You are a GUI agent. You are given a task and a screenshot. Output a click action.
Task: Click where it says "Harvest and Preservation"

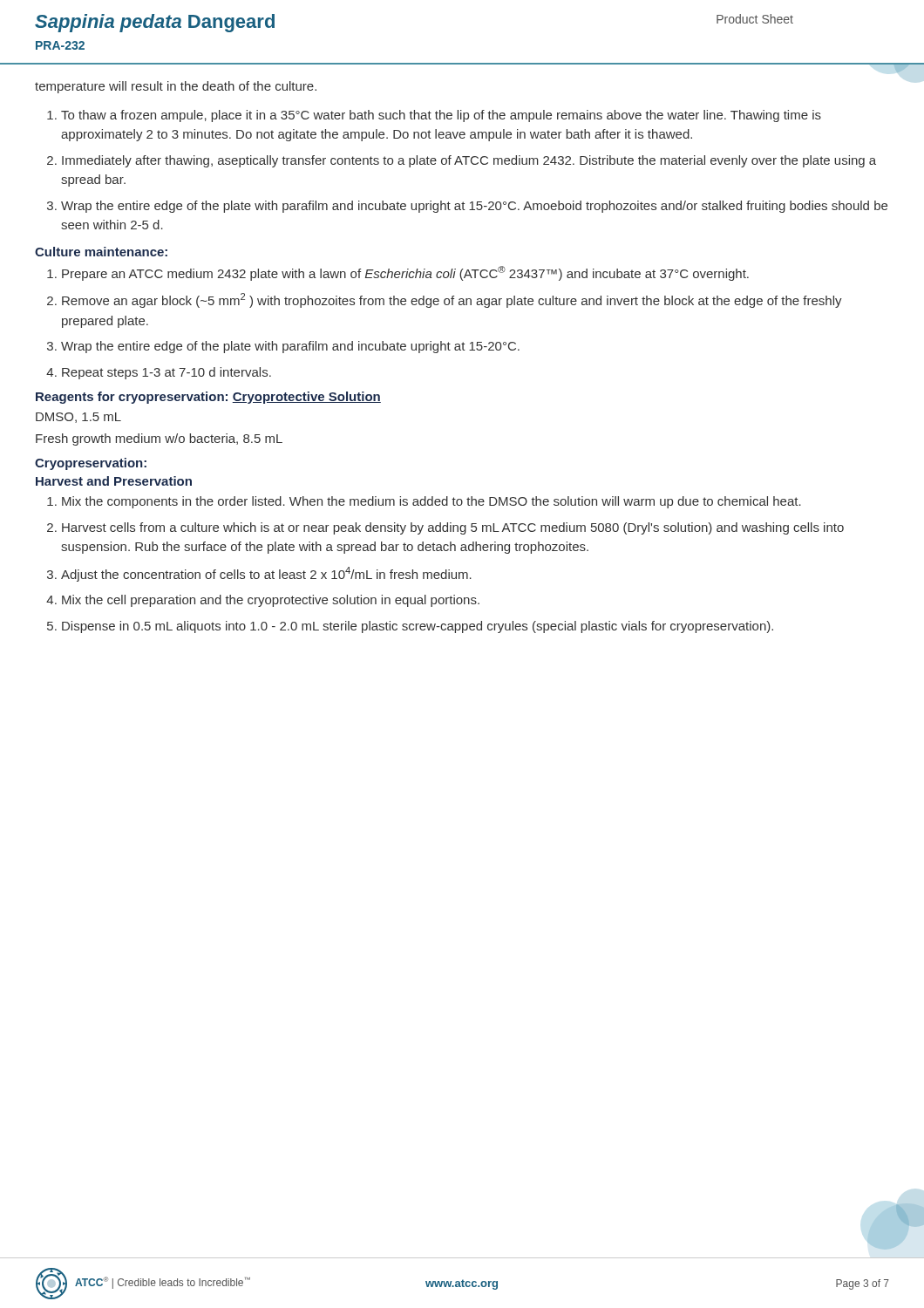(x=114, y=481)
